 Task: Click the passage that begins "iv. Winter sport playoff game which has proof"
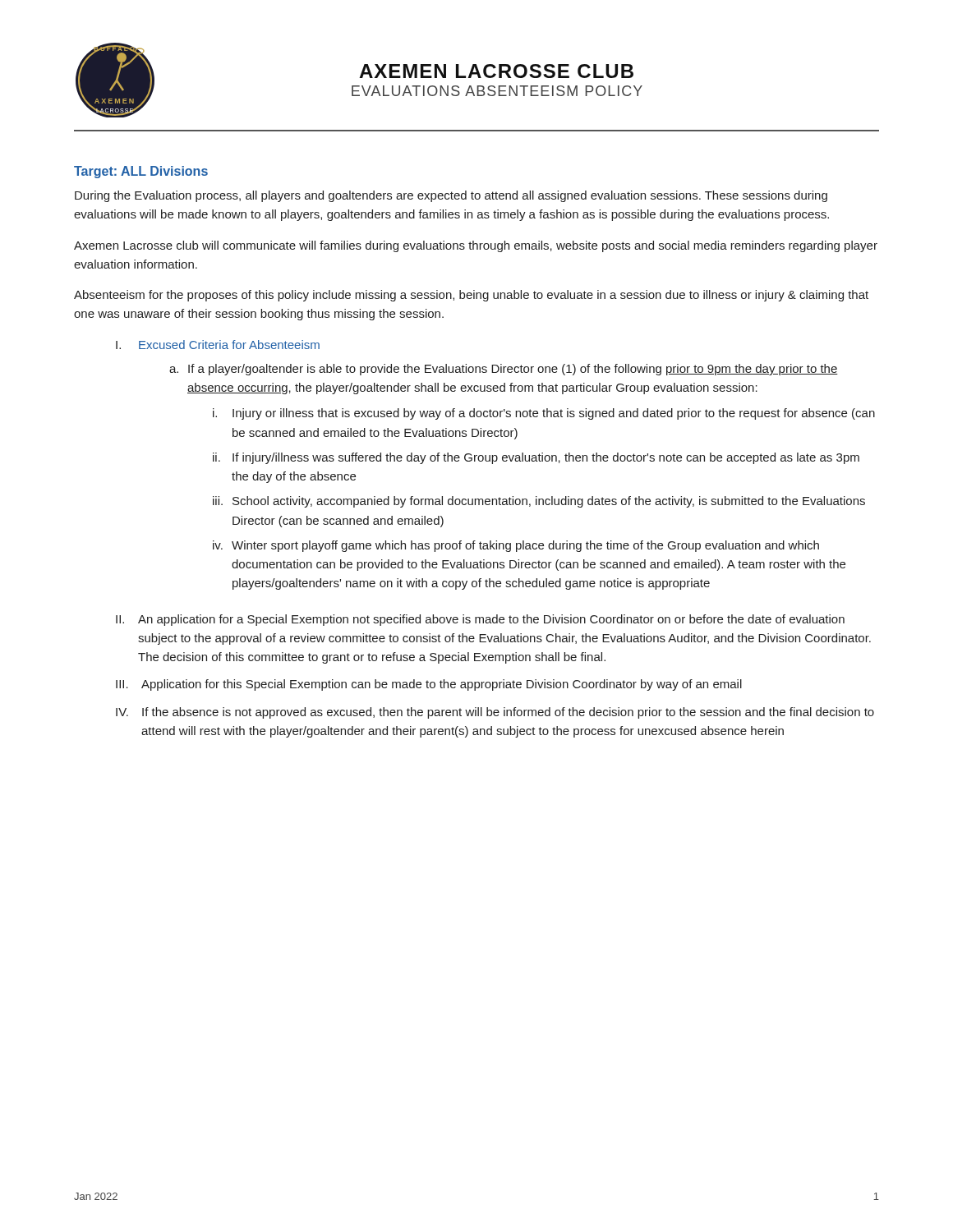click(545, 564)
